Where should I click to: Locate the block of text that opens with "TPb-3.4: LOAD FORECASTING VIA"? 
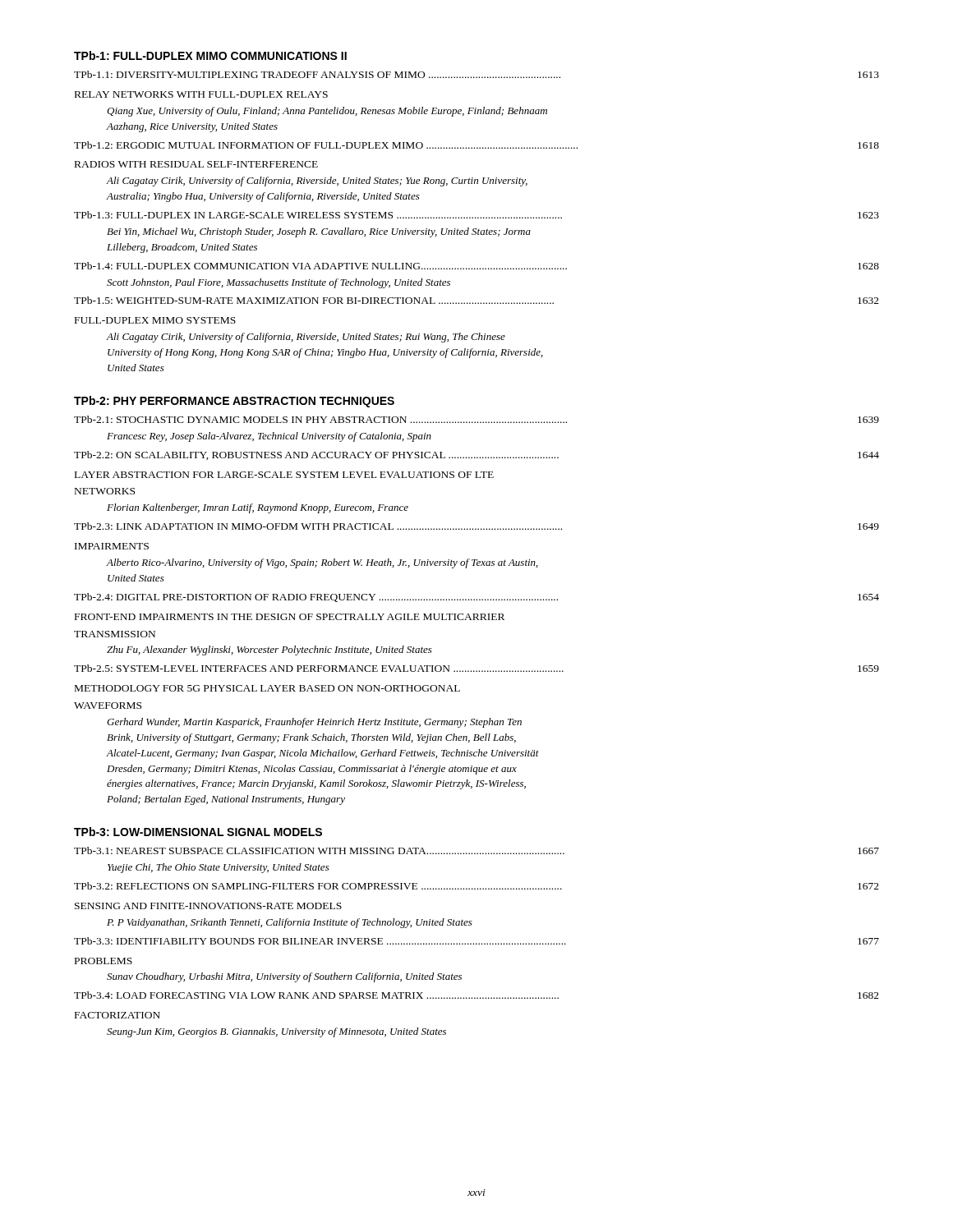(476, 996)
